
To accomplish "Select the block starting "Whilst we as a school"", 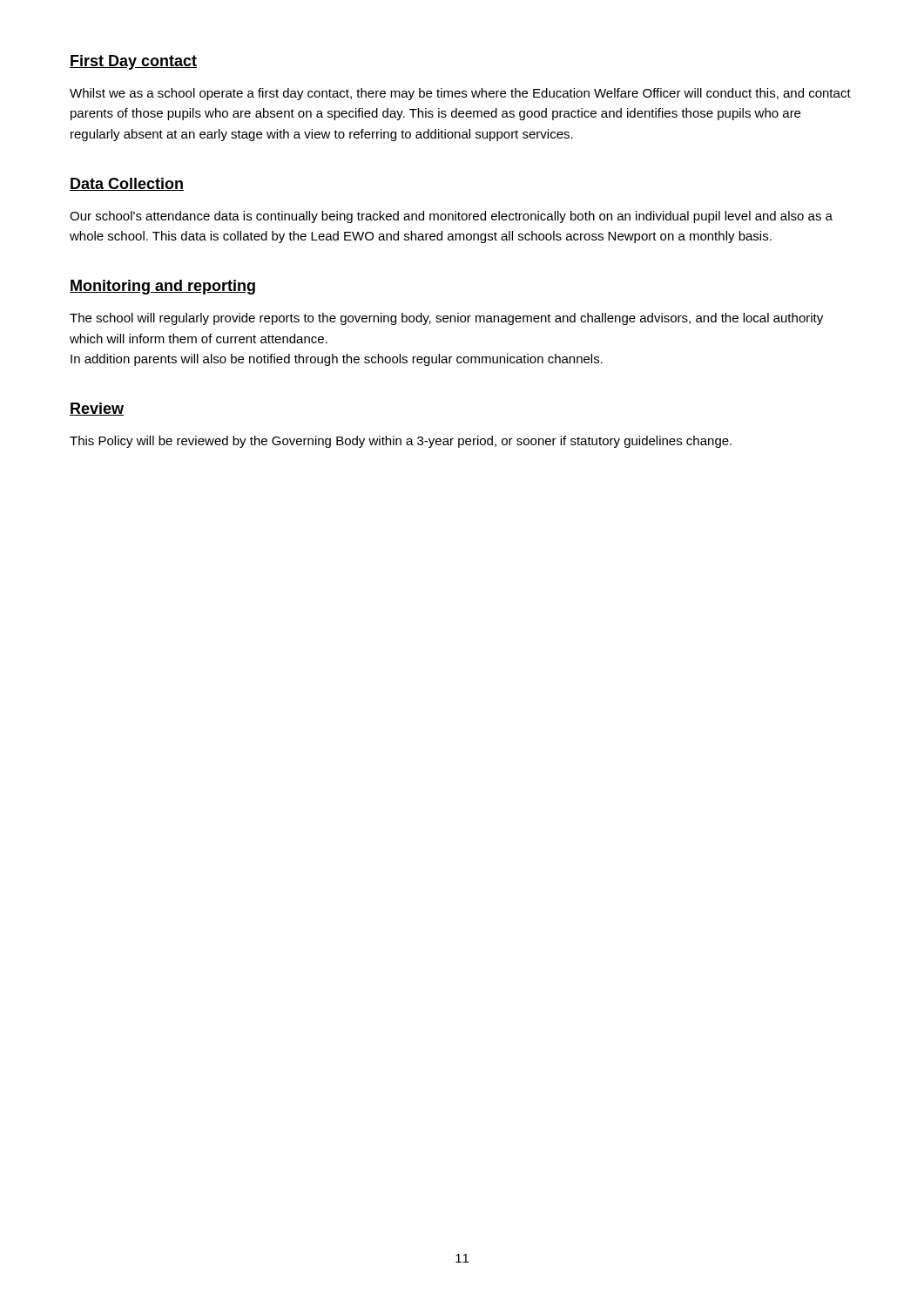I will point(460,113).
